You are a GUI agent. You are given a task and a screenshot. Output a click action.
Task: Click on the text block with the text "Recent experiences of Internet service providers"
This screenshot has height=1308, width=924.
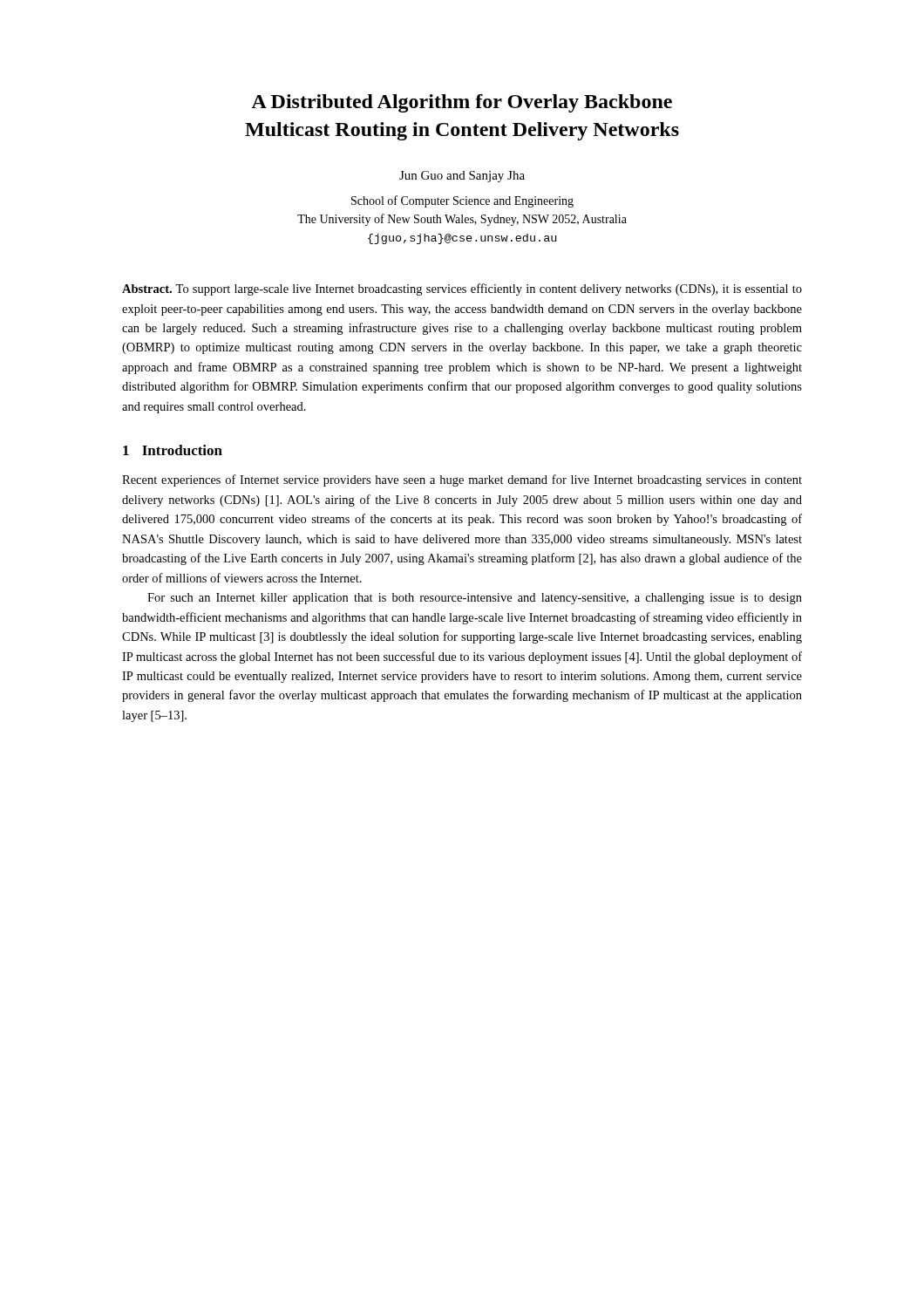[x=462, y=598]
